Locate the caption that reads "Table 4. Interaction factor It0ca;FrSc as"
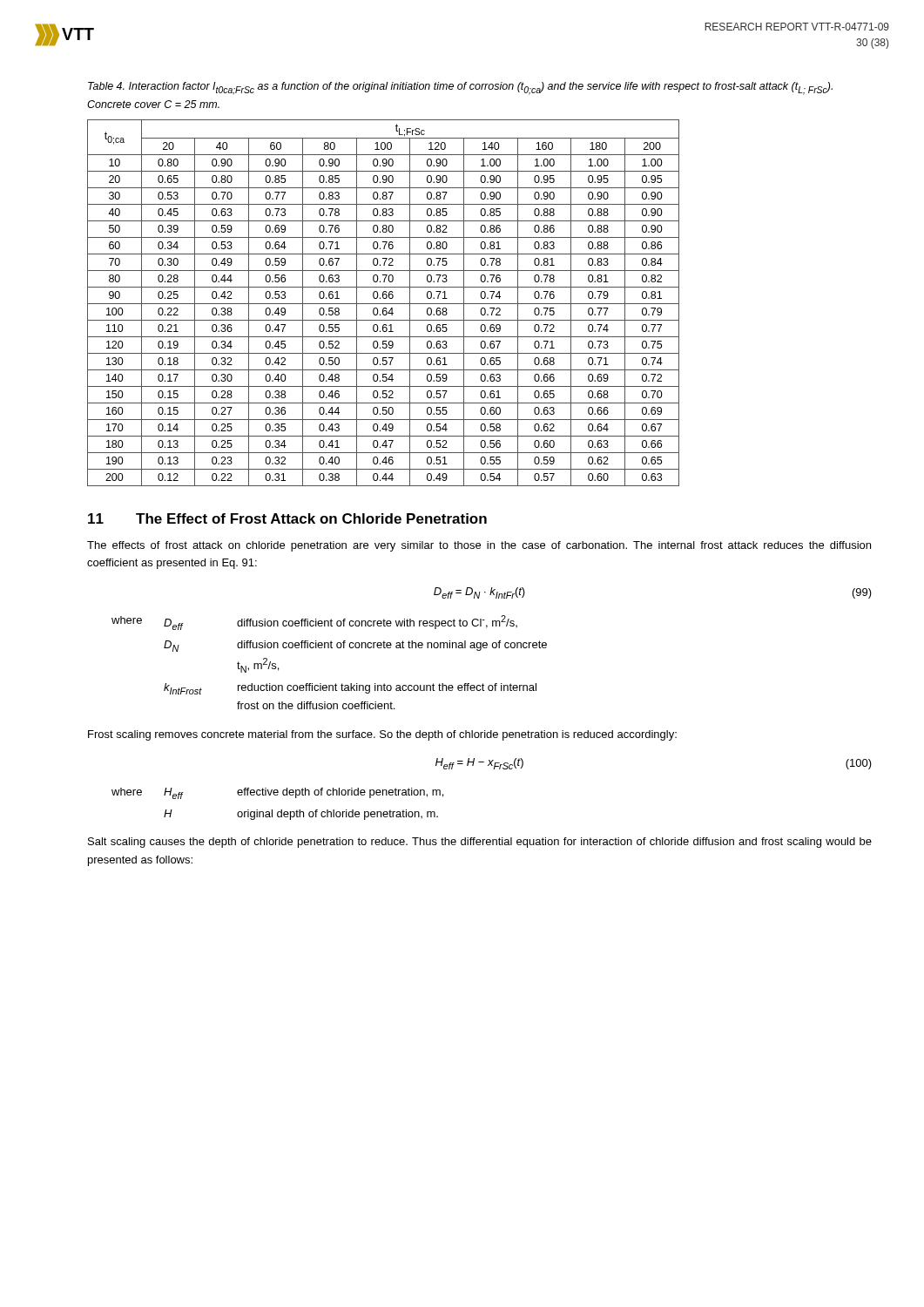 tap(460, 95)
